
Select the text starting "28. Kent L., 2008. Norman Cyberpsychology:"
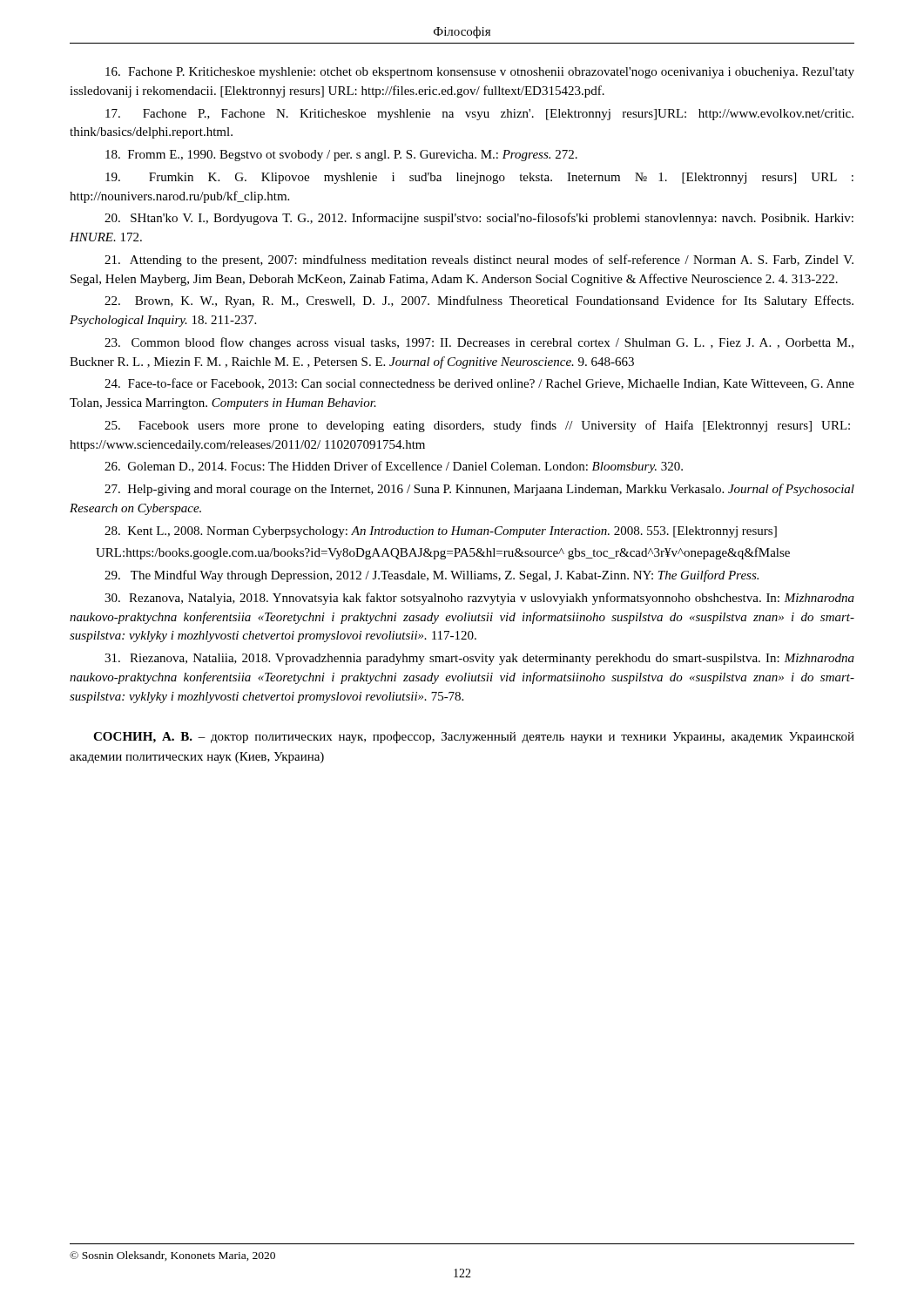coord(441,530)
